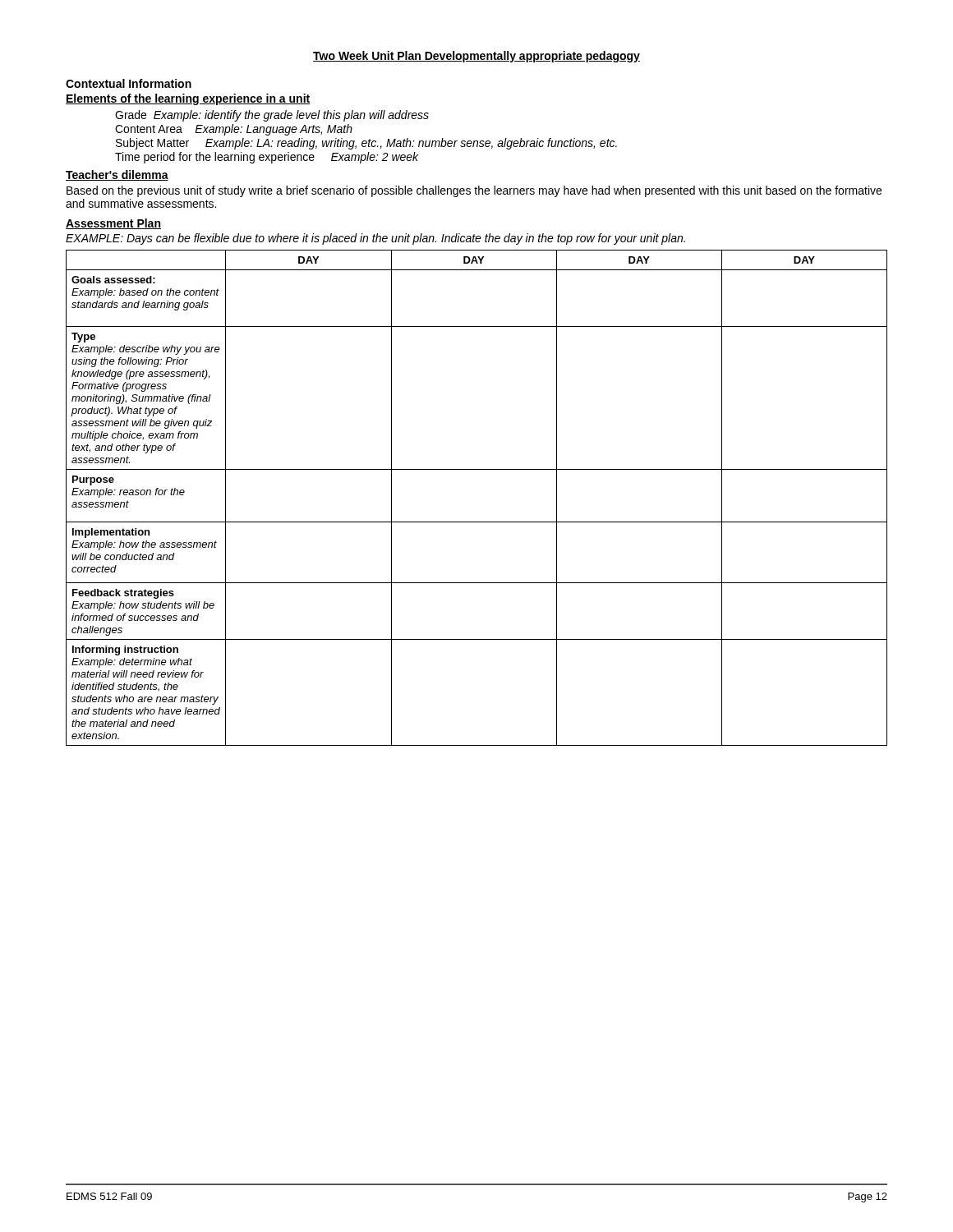
Task: Click on the list item containing "Subject Matter Example: LA: reading, writing, etc., Math:"
Action: click(x=367, y=143)
